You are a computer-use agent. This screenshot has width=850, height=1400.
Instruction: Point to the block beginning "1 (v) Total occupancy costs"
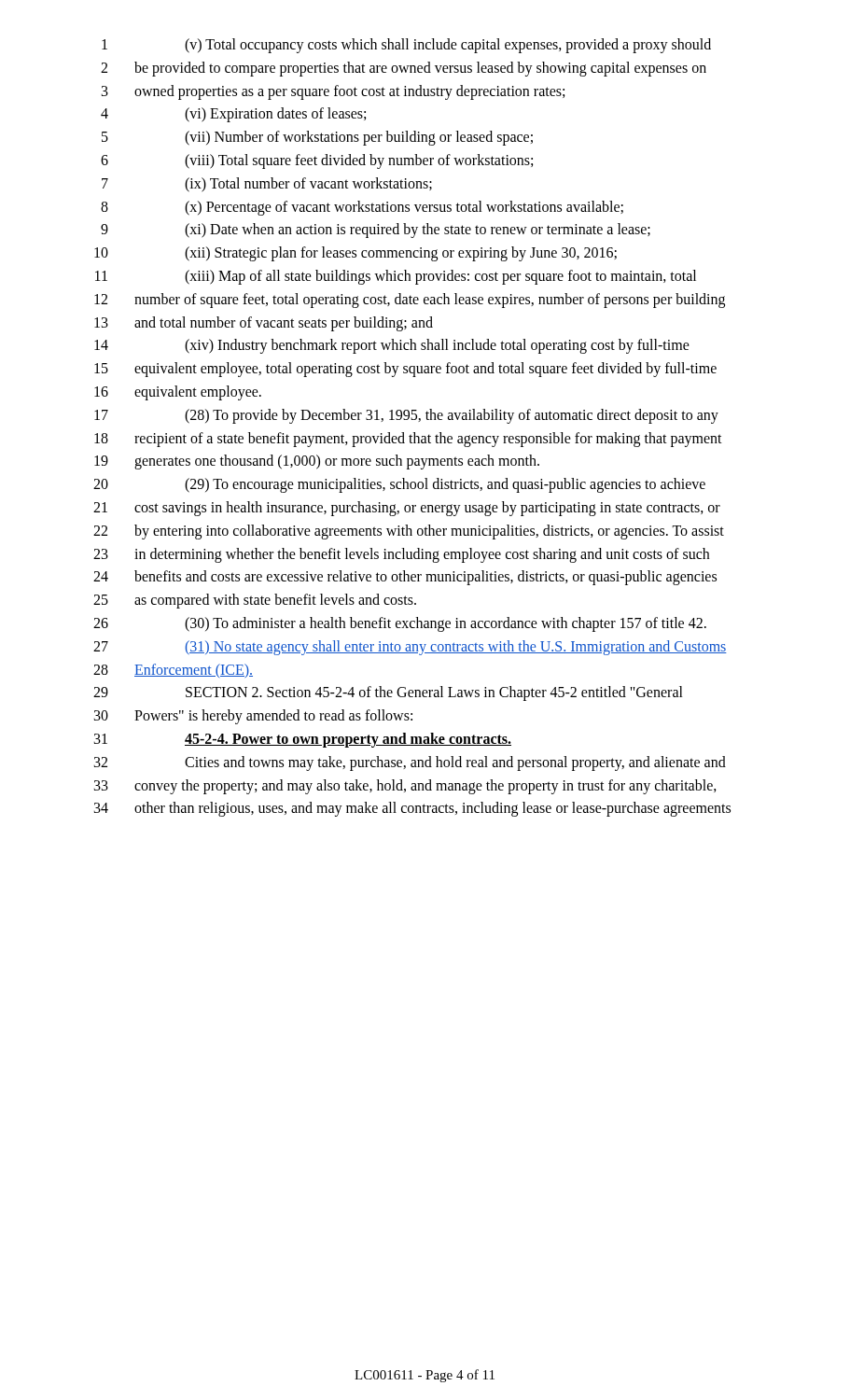point(425,45)
